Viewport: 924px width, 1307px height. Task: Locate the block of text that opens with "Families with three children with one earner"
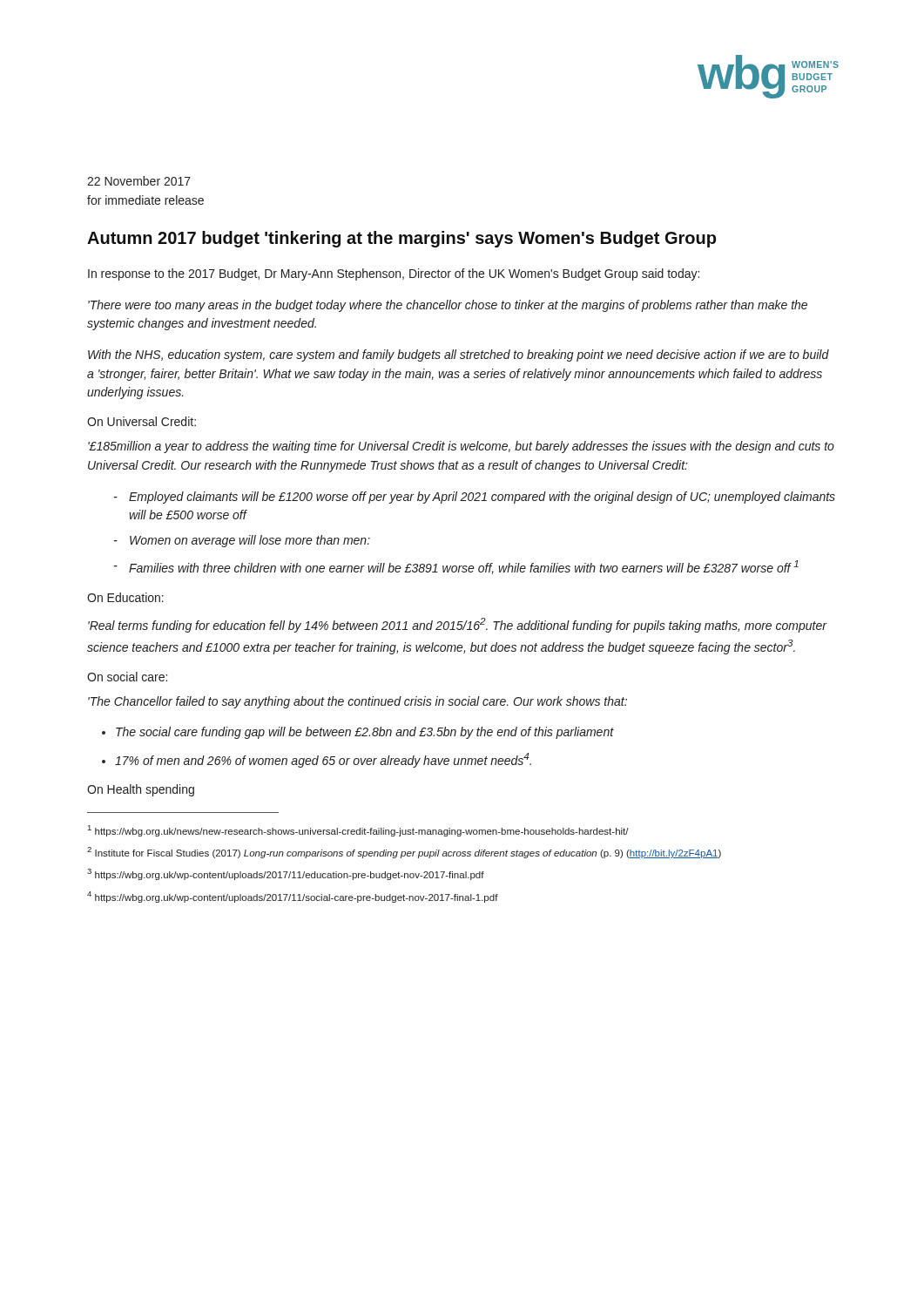[x=464, y=567]
